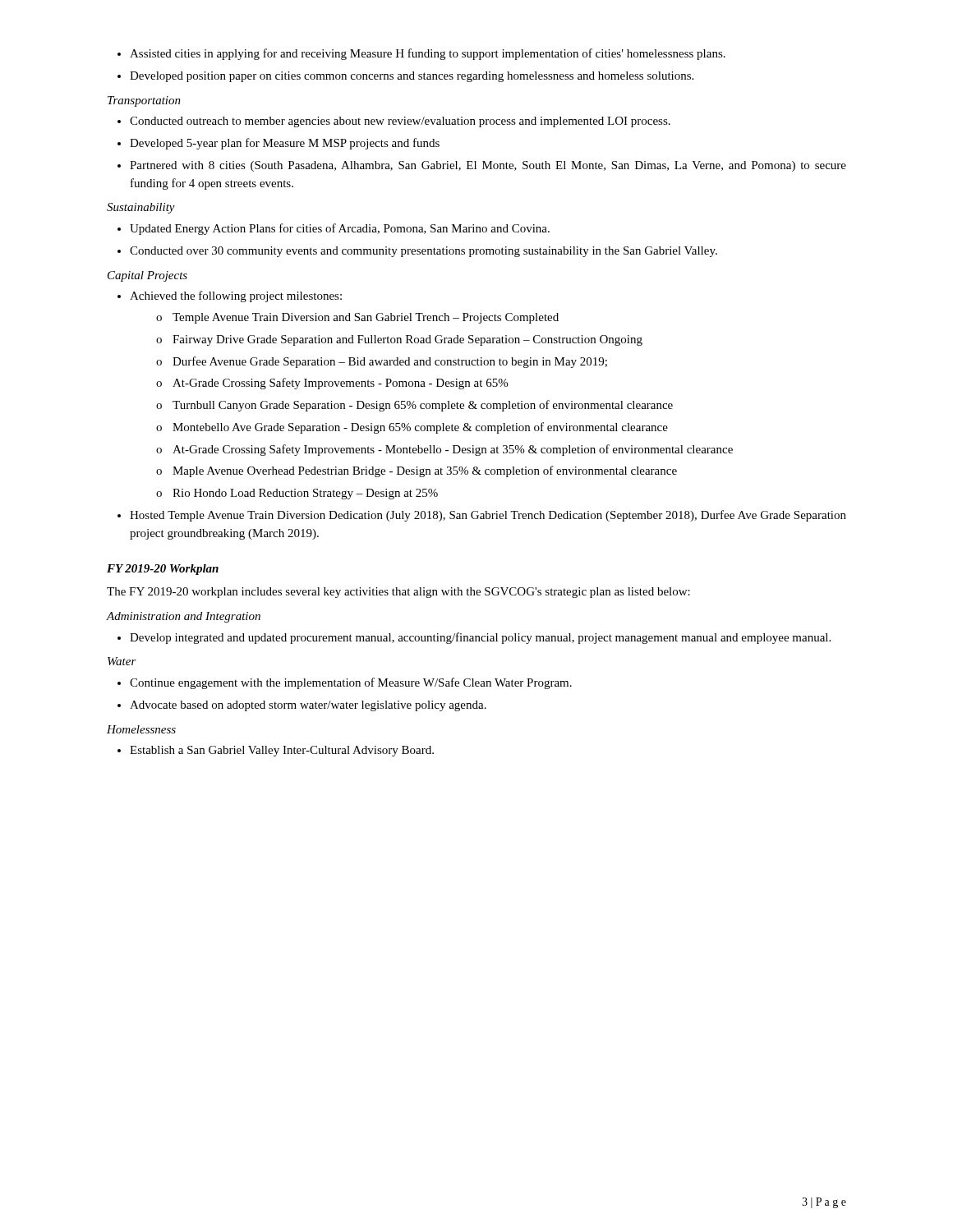The width and height of the screenshot is (953, 1232).
Task: Navigate to the text starting "Montebello Ave Grade Separation - Design 65%"
Action: click(501, 428)
